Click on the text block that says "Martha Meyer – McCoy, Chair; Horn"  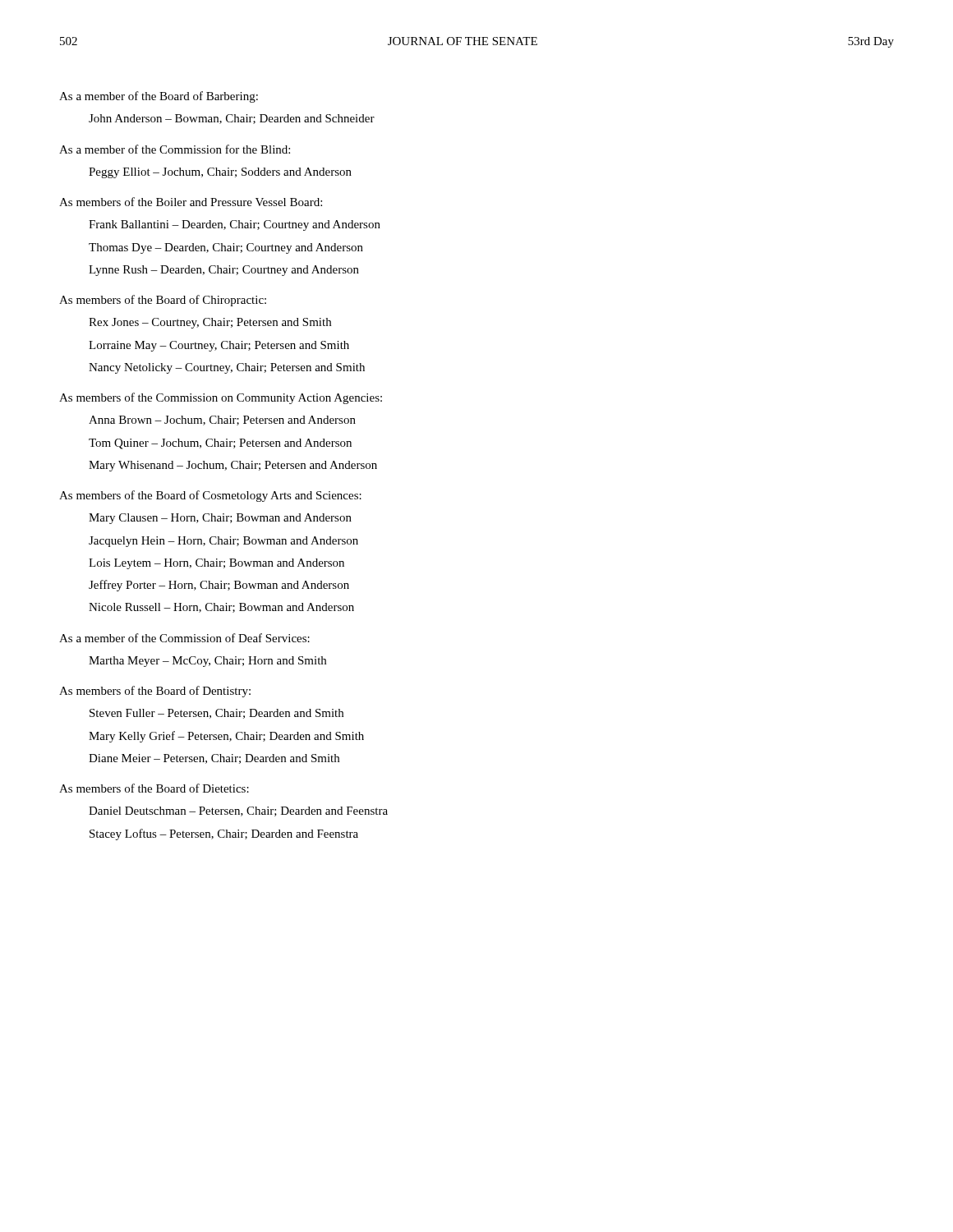(207, 662)
